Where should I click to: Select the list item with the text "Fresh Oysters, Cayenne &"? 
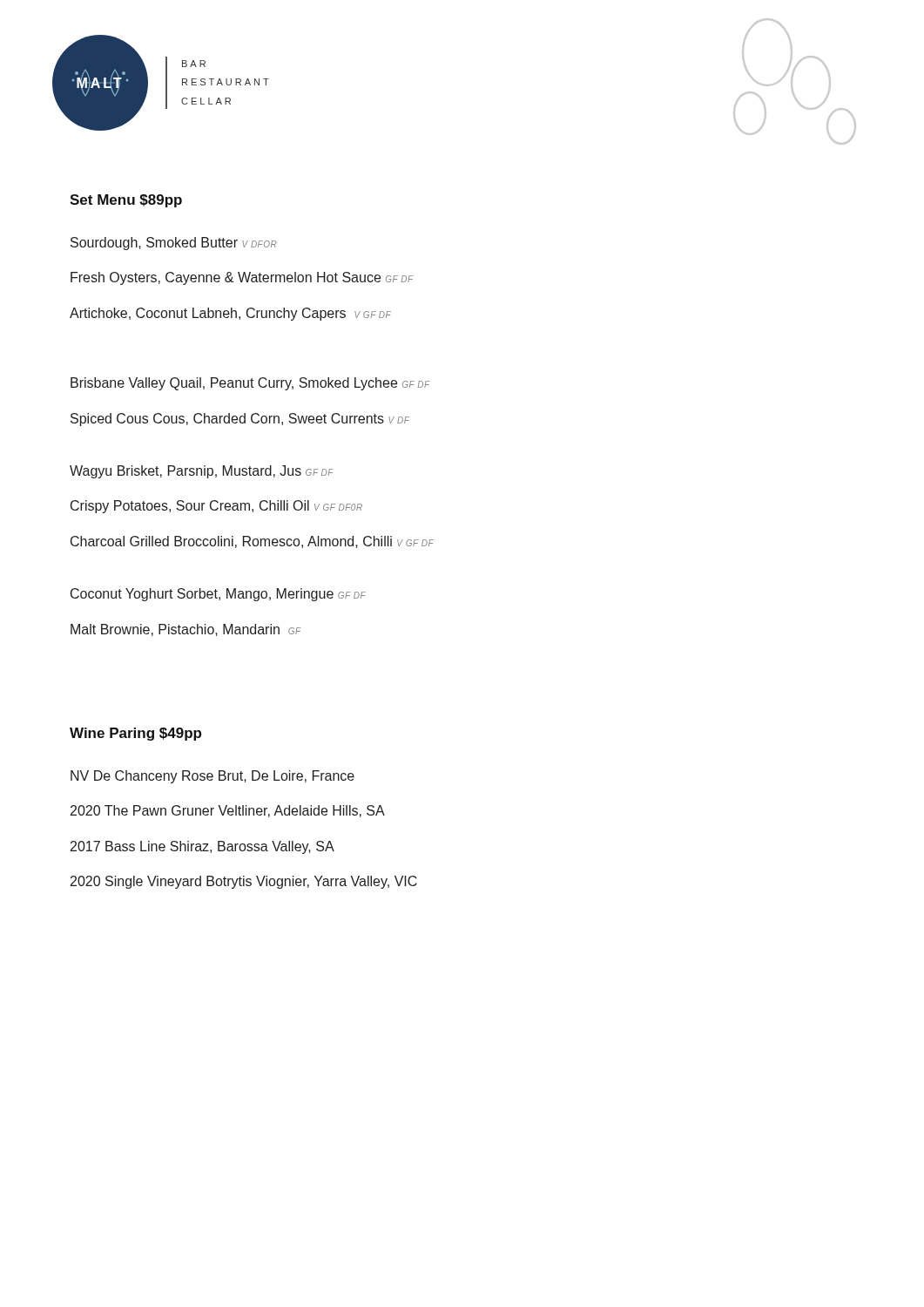(241, 278)
